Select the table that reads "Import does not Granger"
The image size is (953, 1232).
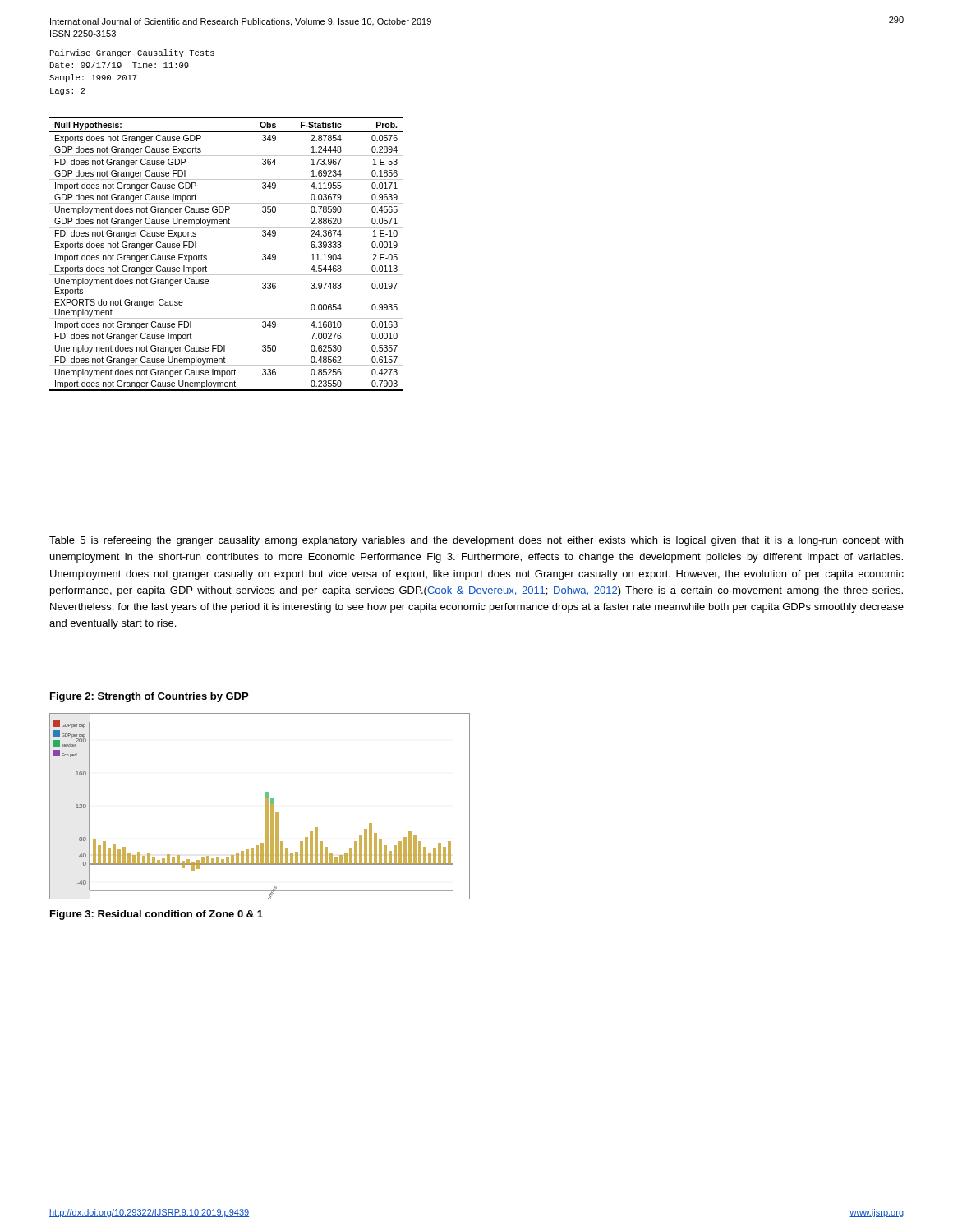coord(226,254)
